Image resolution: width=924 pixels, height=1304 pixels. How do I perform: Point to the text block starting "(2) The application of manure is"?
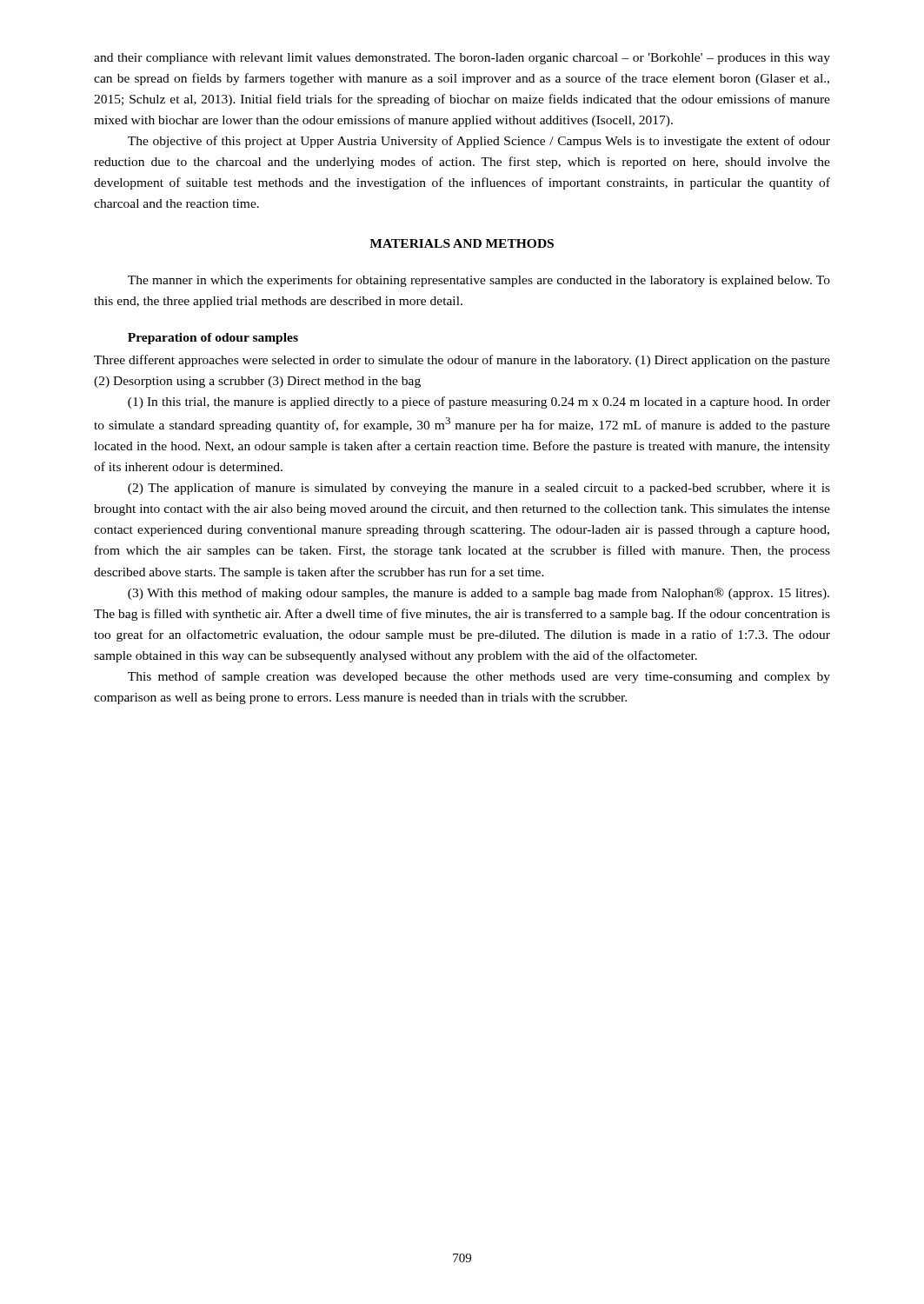pyautogui.click(x=462, y=530)
